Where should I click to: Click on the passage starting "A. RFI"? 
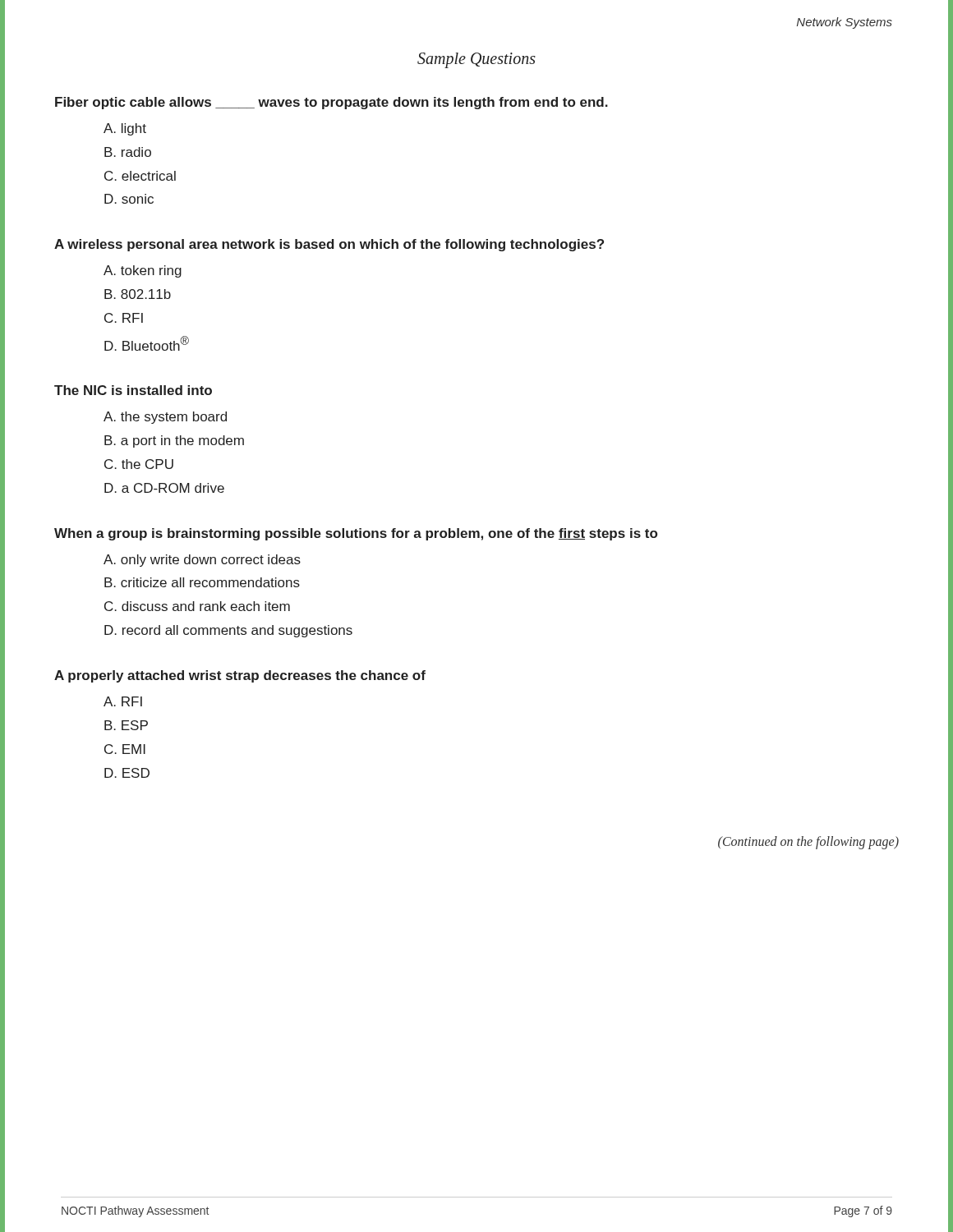(x=123, y=702)
